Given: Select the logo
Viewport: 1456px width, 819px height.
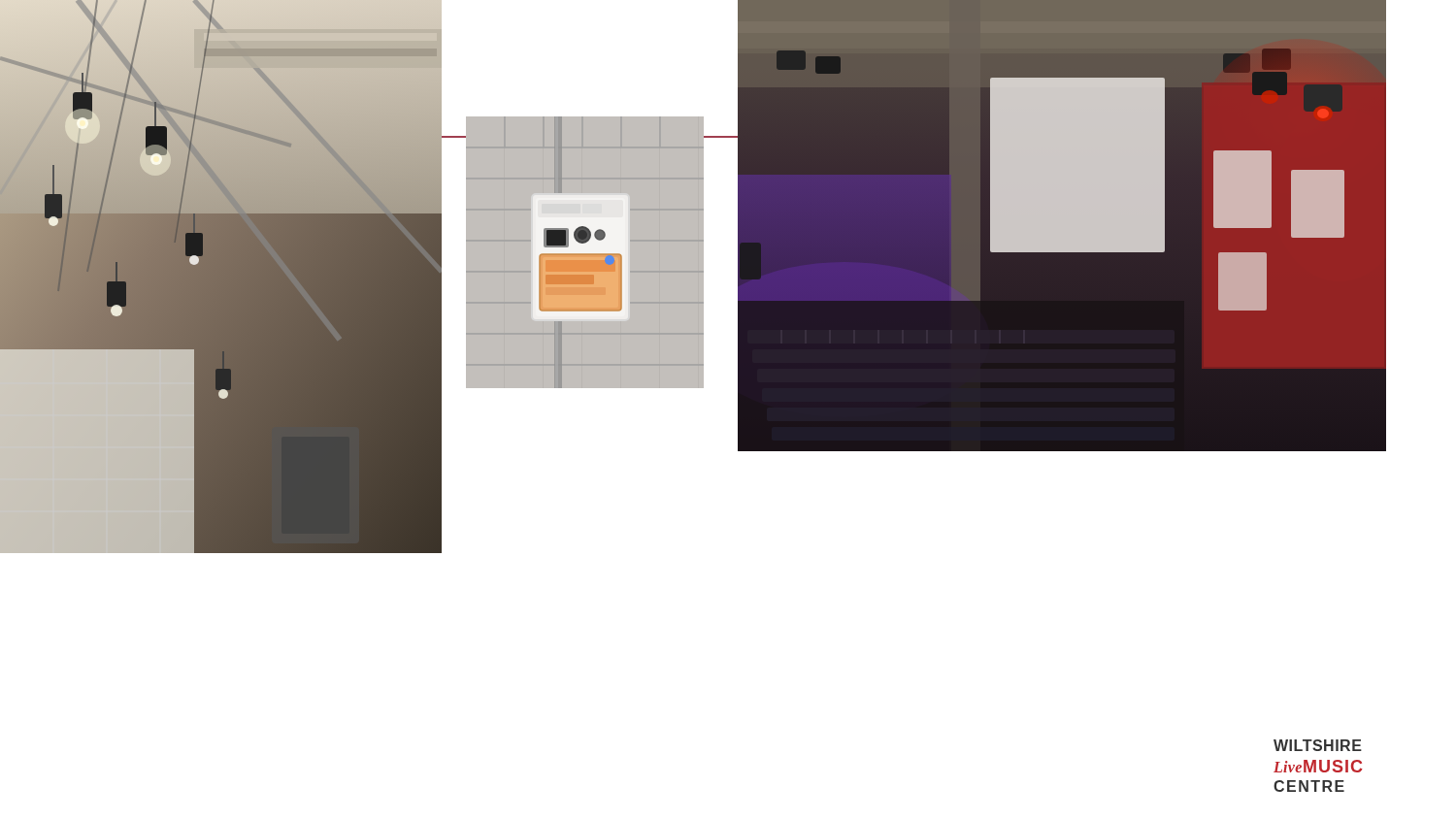Looking at the screenshot, I should click(1328, 763).
